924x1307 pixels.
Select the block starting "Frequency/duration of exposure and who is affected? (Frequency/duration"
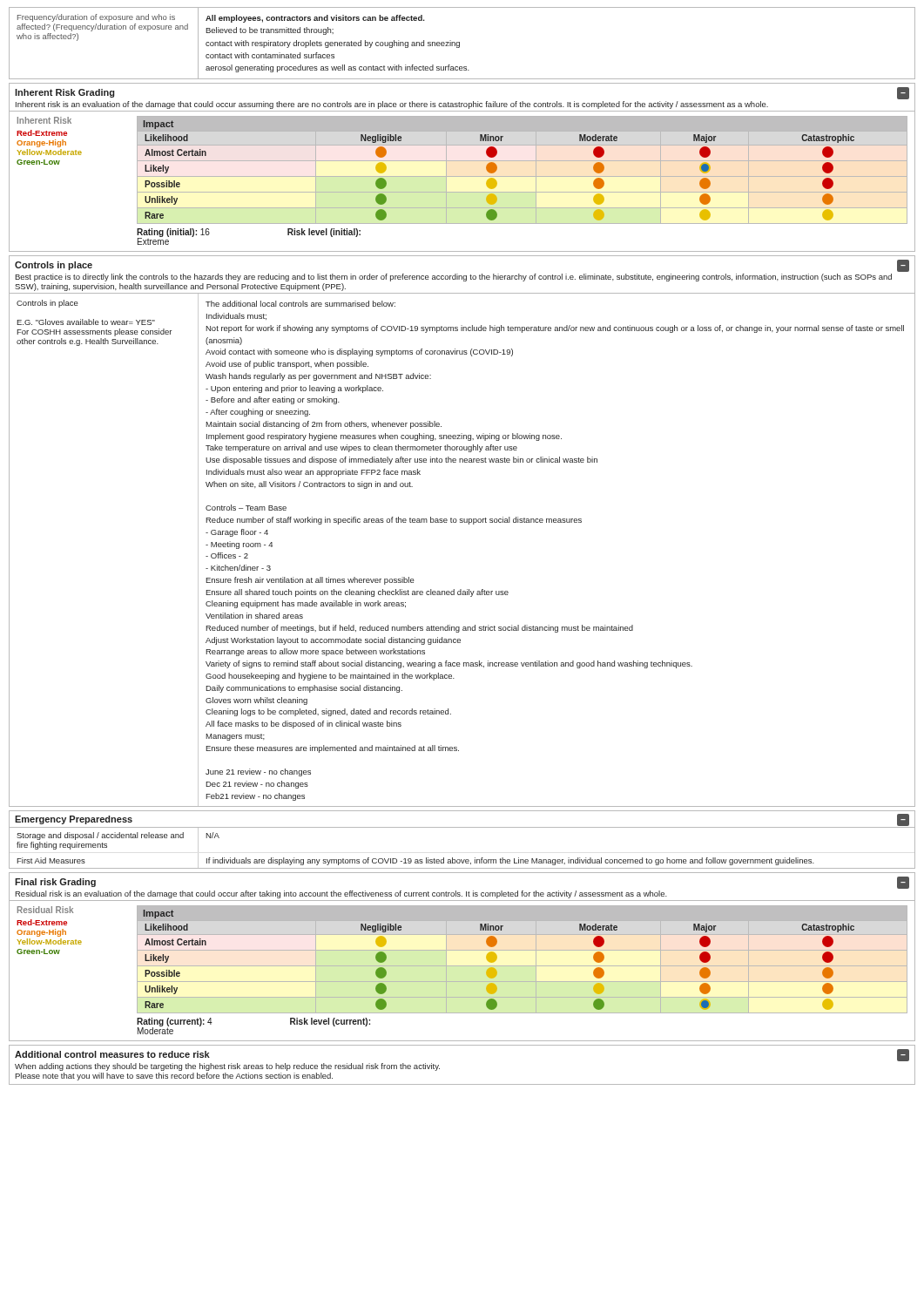[102, 27]
